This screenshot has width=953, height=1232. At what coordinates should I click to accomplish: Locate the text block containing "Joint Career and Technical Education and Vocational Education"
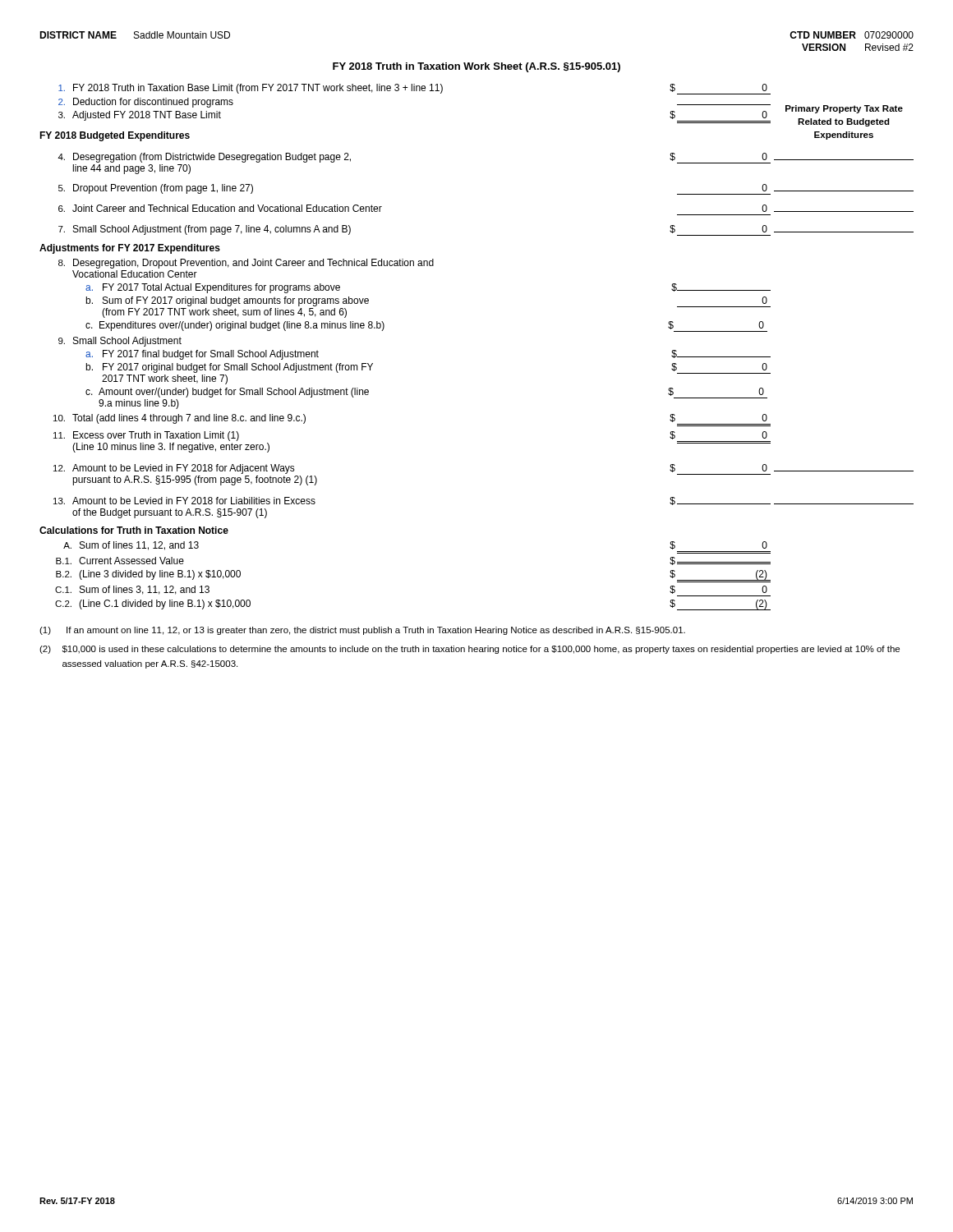click(x=224, y=208)
